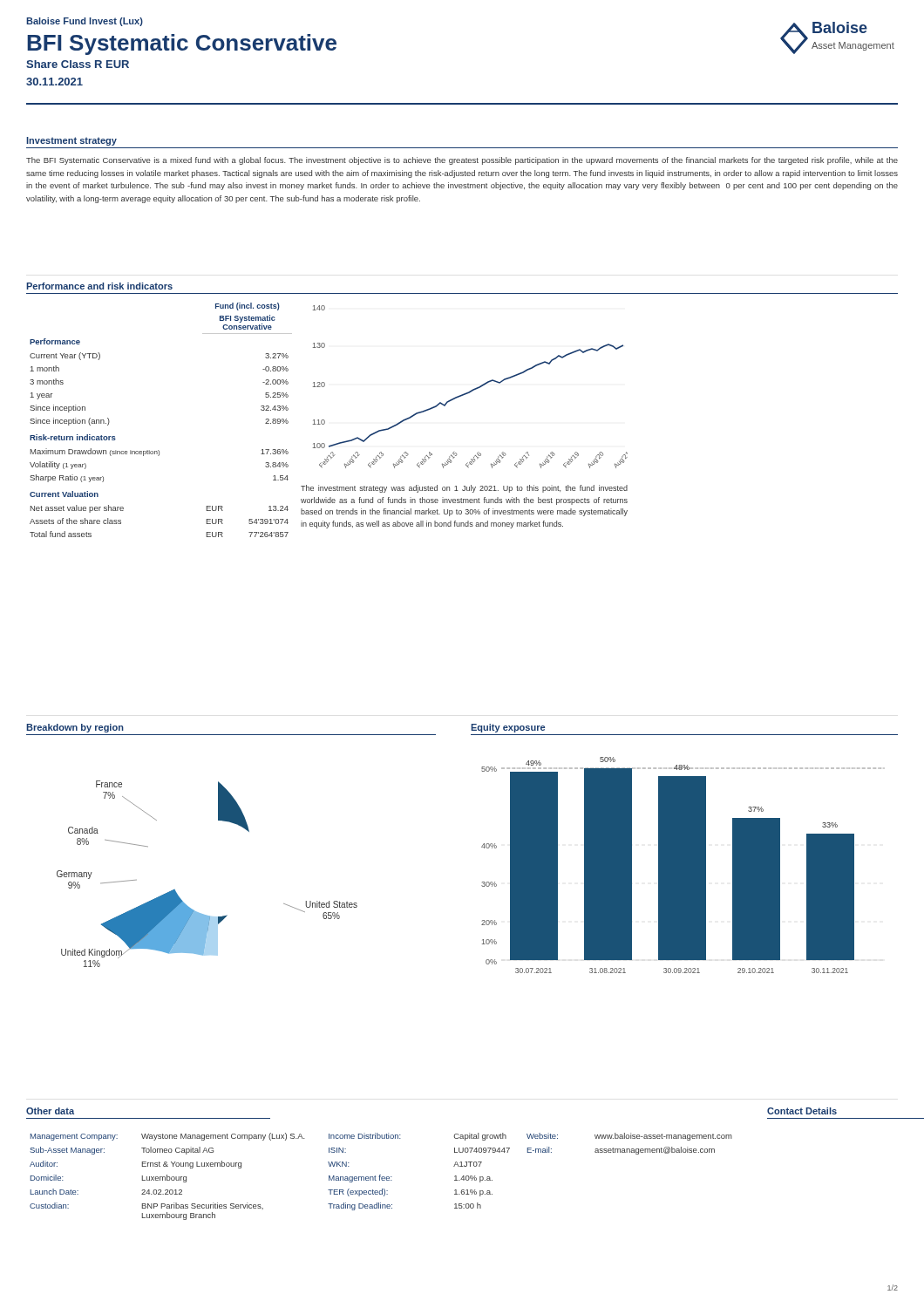Locate the text block starting "Other data"
Screen dimensions: 1308x924
[50, 1111]
